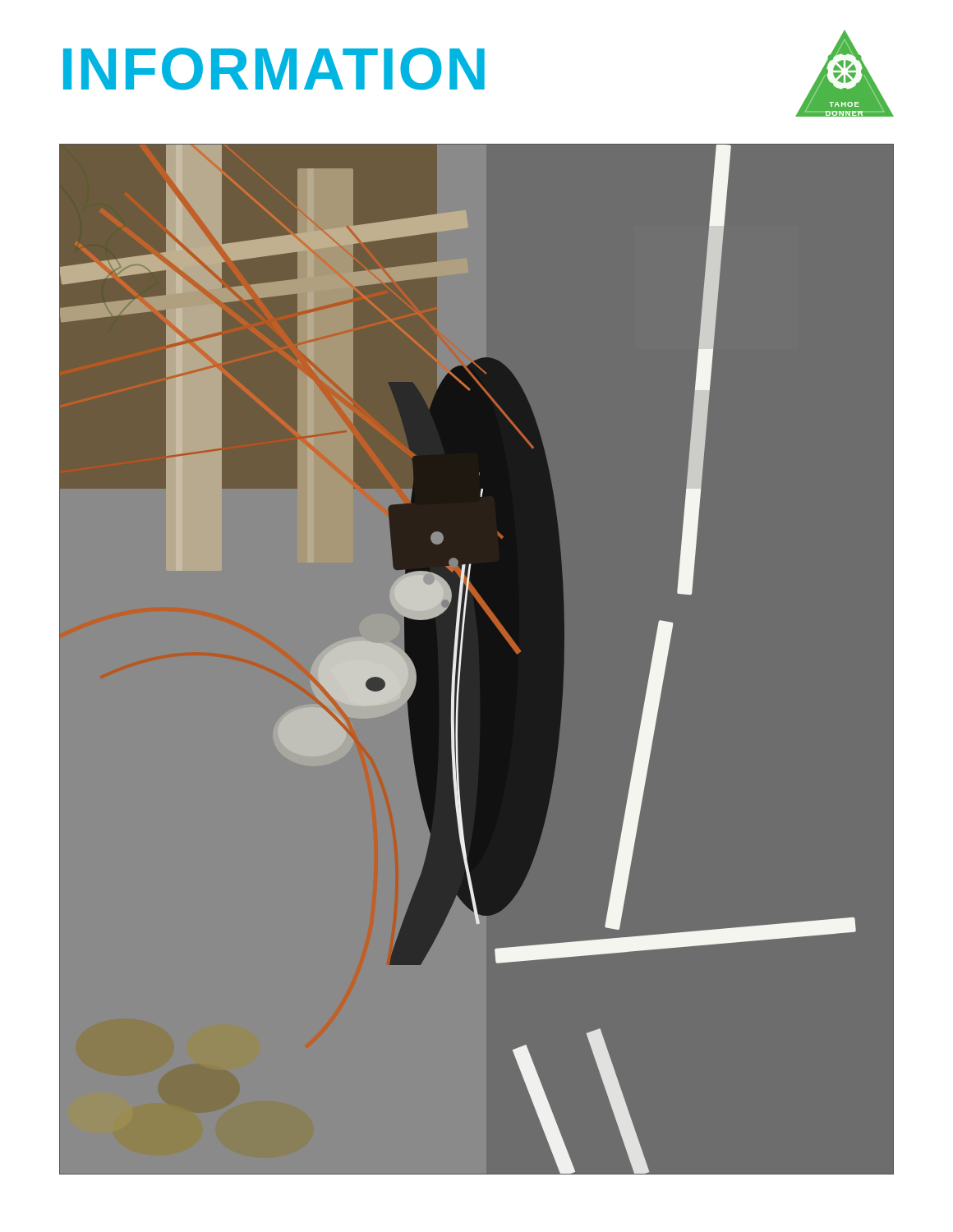
Task: Find the photo
Action: point(476,659)
